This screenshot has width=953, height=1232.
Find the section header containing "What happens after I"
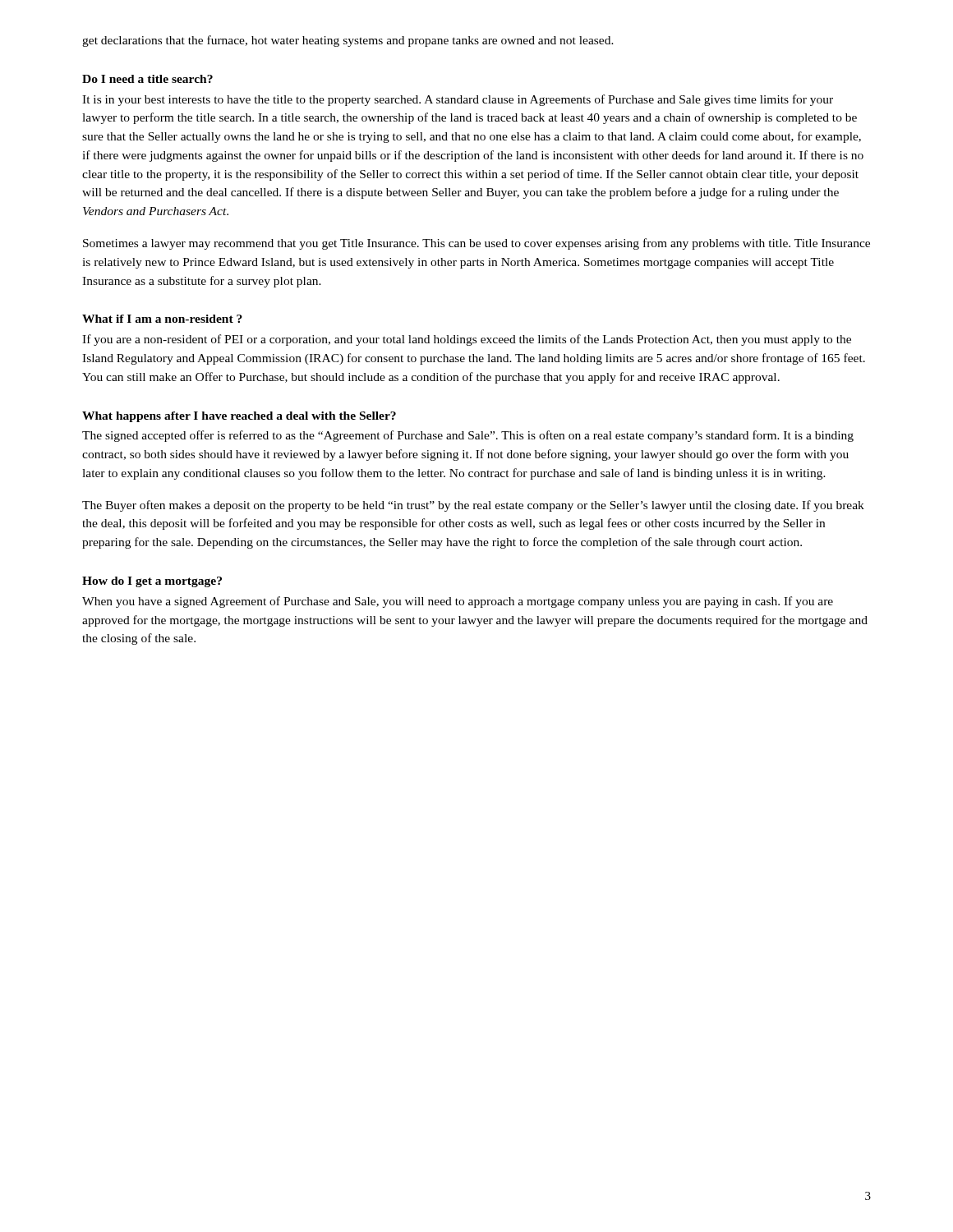coord(239,415)
